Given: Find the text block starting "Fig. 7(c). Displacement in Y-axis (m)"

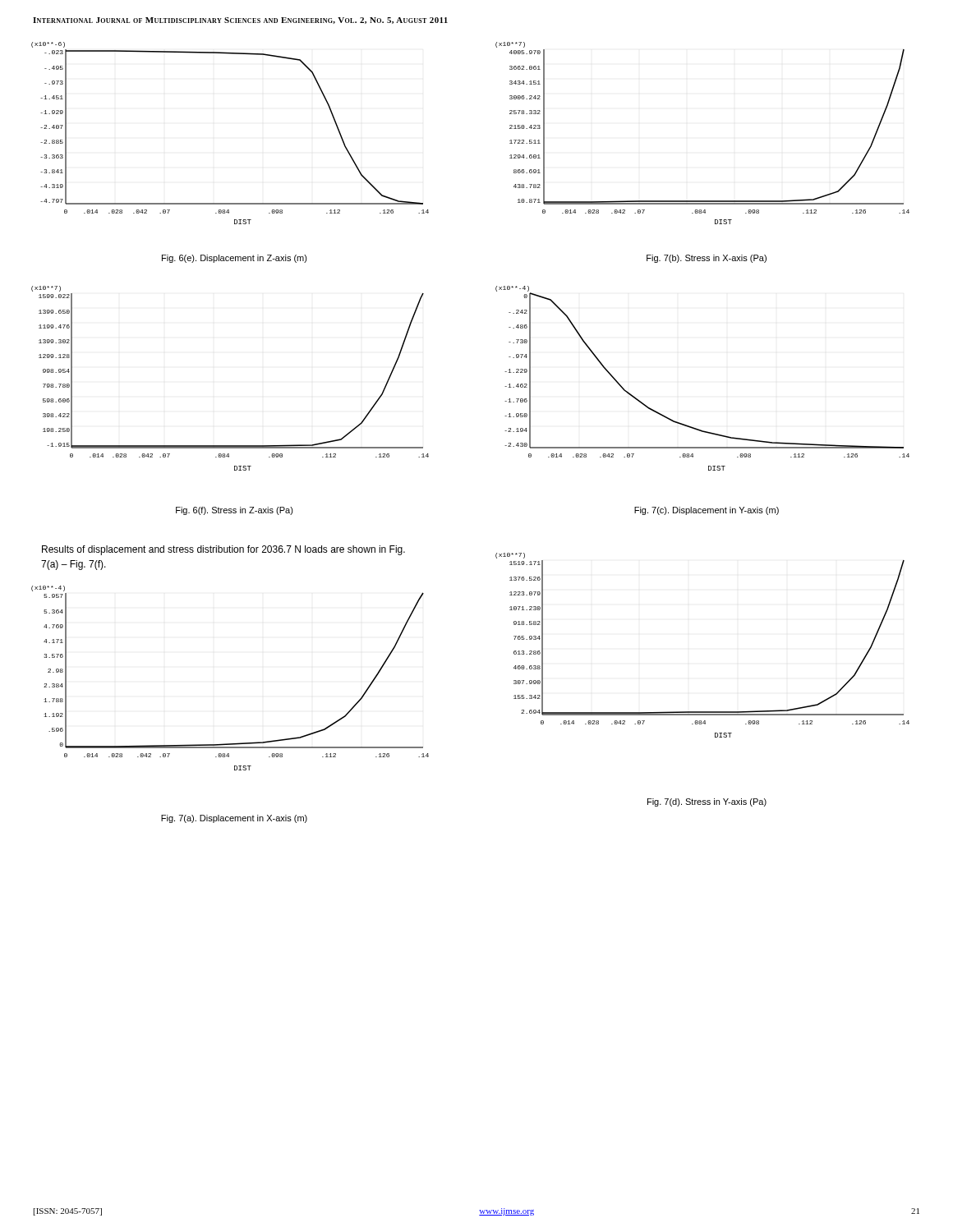Looking at the screenshot, I should 707,510.
